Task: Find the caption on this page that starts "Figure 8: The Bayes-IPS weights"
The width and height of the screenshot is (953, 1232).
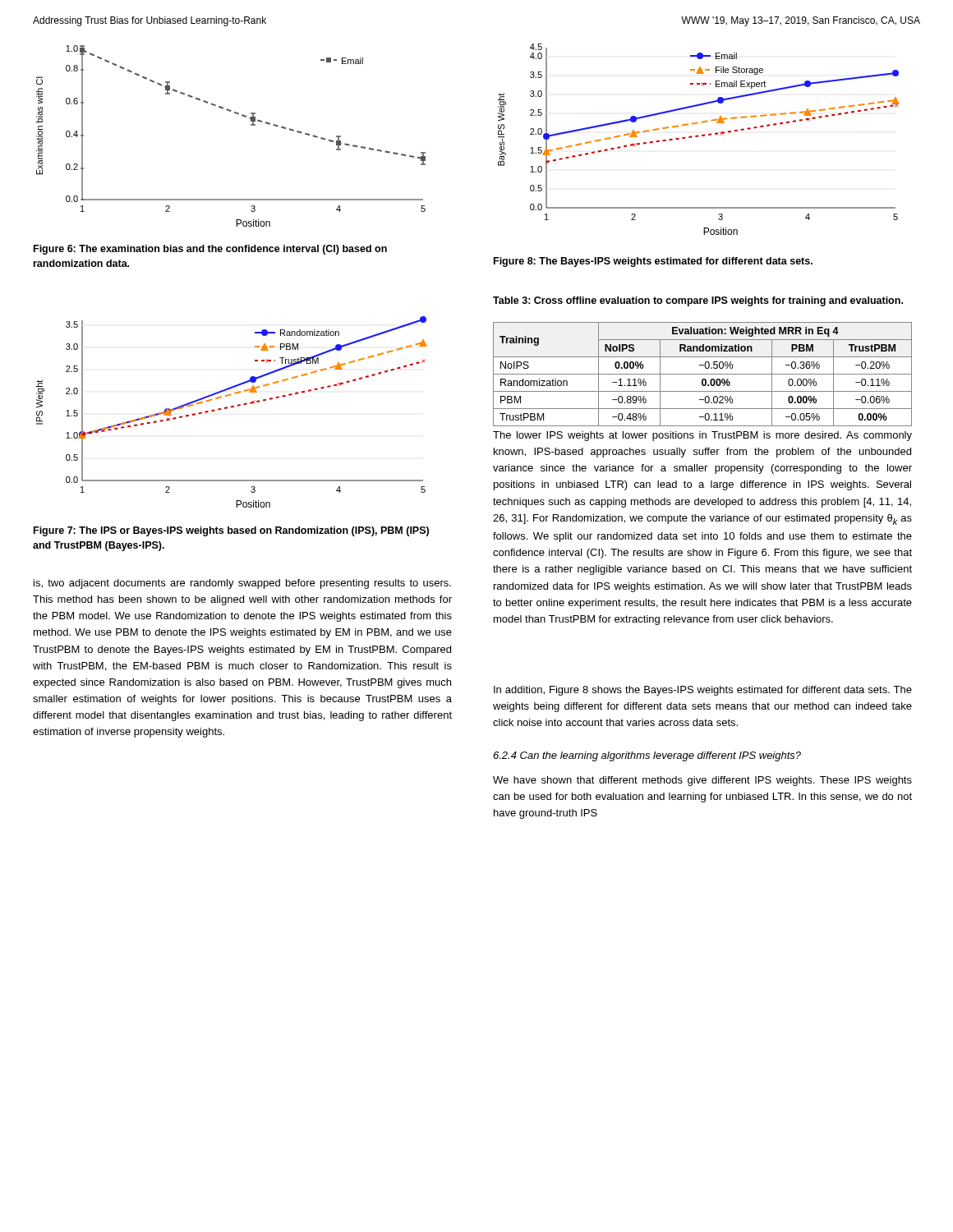Action: (653, 261)
